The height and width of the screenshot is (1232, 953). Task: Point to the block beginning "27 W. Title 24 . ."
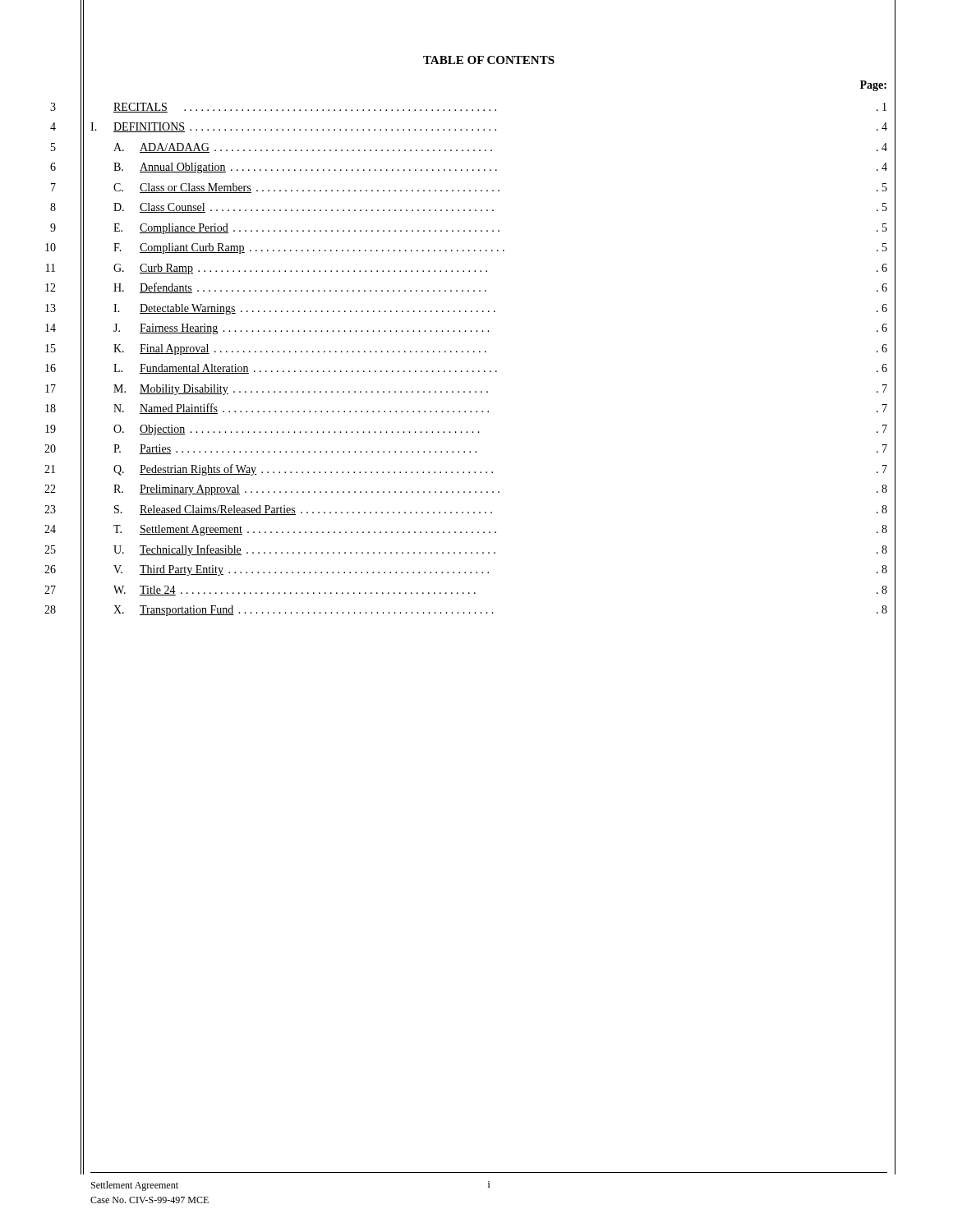pyautogui.click(x=157, y=590)
